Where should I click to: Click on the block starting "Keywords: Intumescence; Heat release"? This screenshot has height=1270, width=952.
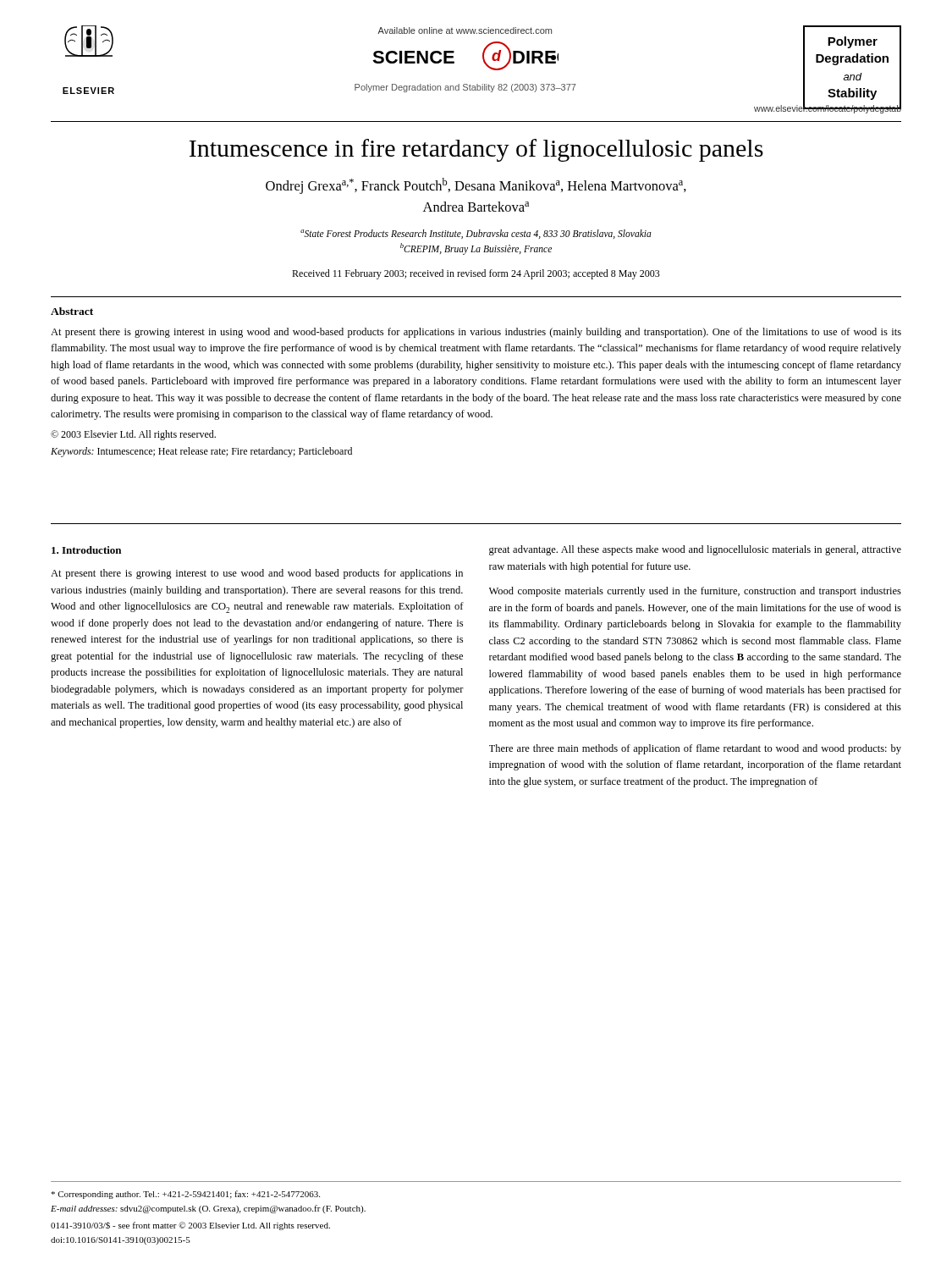click(x=202, y=451)
